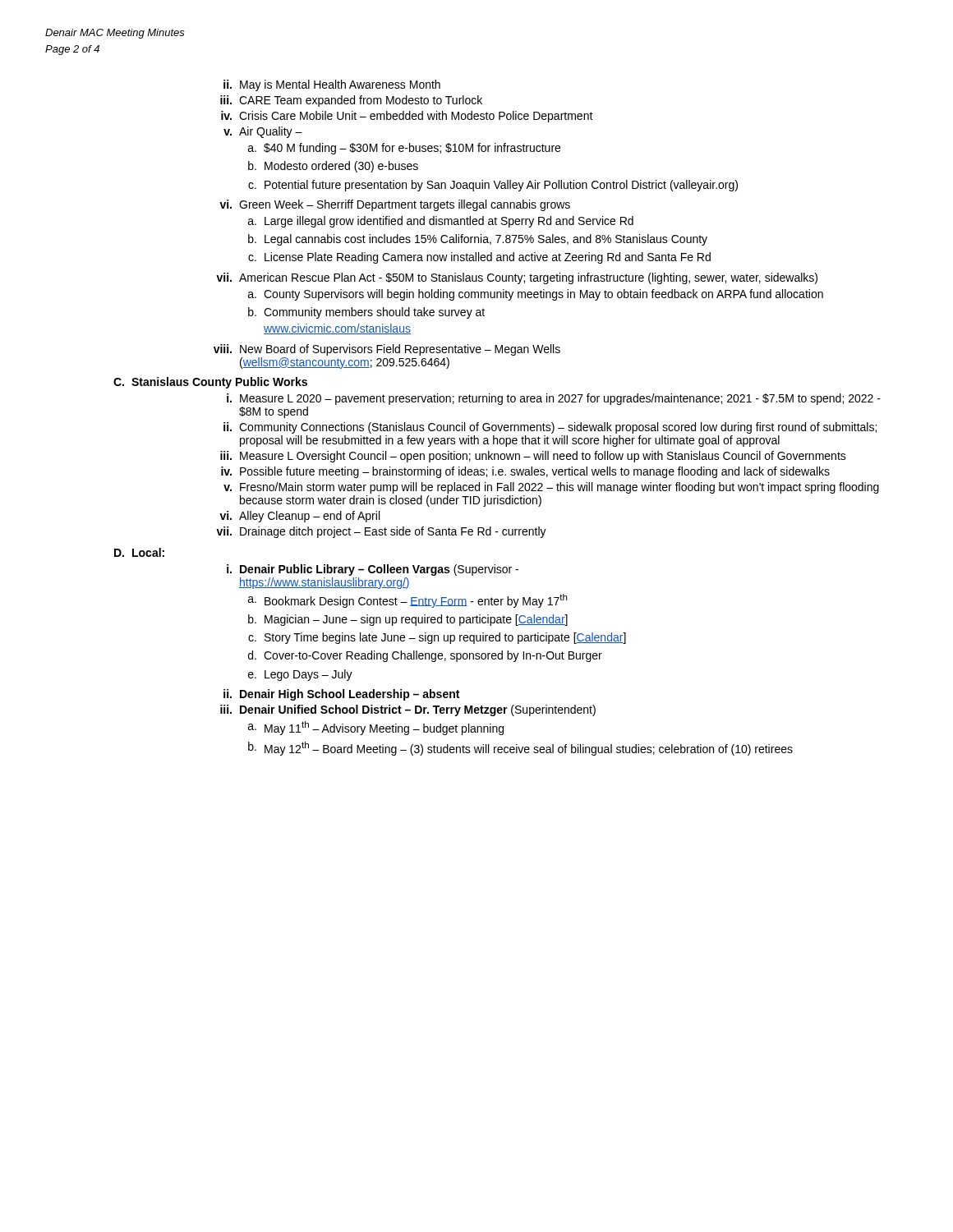Locate the list item that reads "i.Measure L 2020 – pavement preservation; returning"
The image size is (953, 1232).
pyautogui.click(x=553, y=405)
